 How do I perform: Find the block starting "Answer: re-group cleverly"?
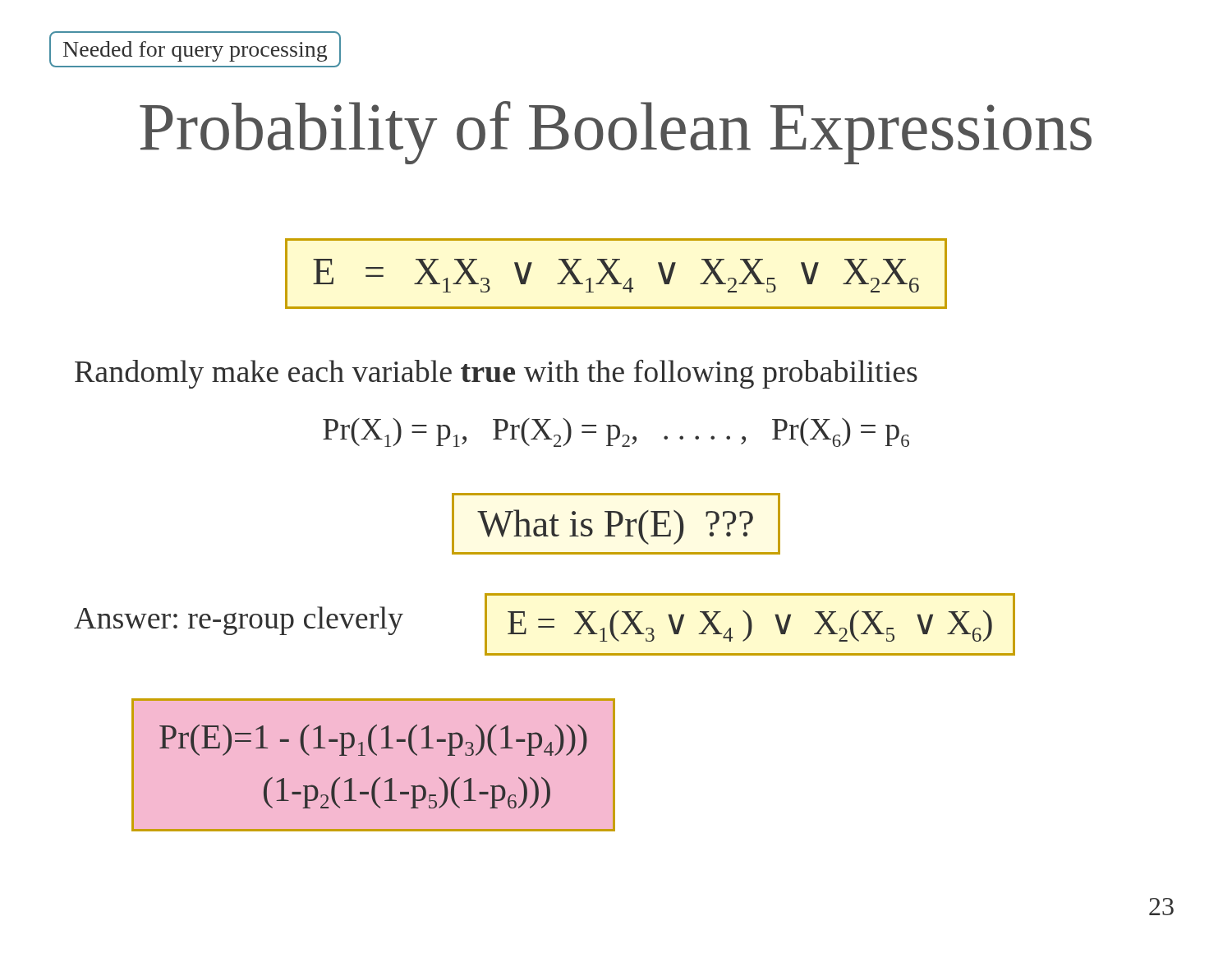coord(239,618)
